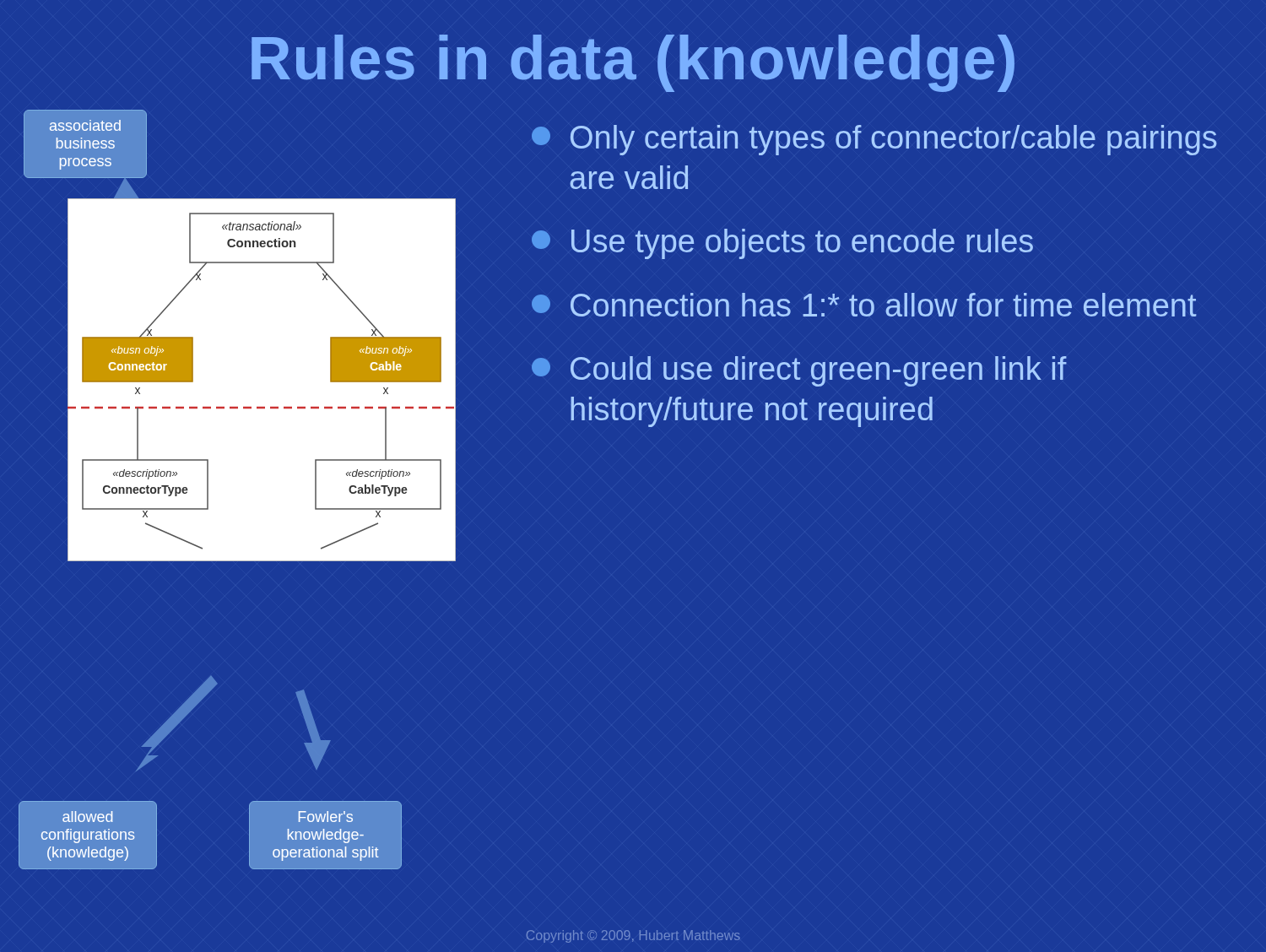Click on the block starting "allowed configurations (knowledge)"
The image size is (1266, 952).
88,835
